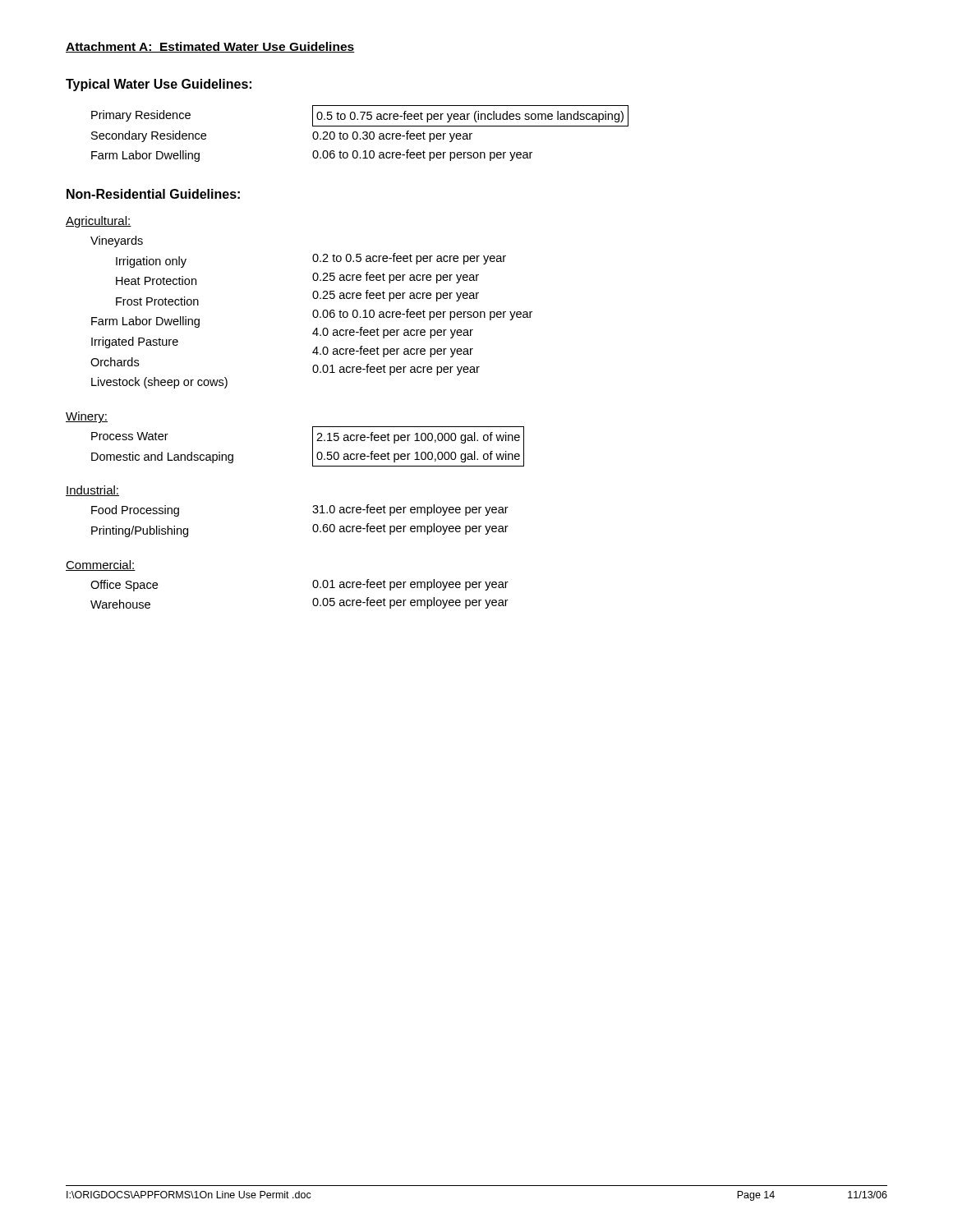This screenshot has height=1232, width=953.
Task: Locate the block starting "Process Water"
Action: [x=129, y=436]
